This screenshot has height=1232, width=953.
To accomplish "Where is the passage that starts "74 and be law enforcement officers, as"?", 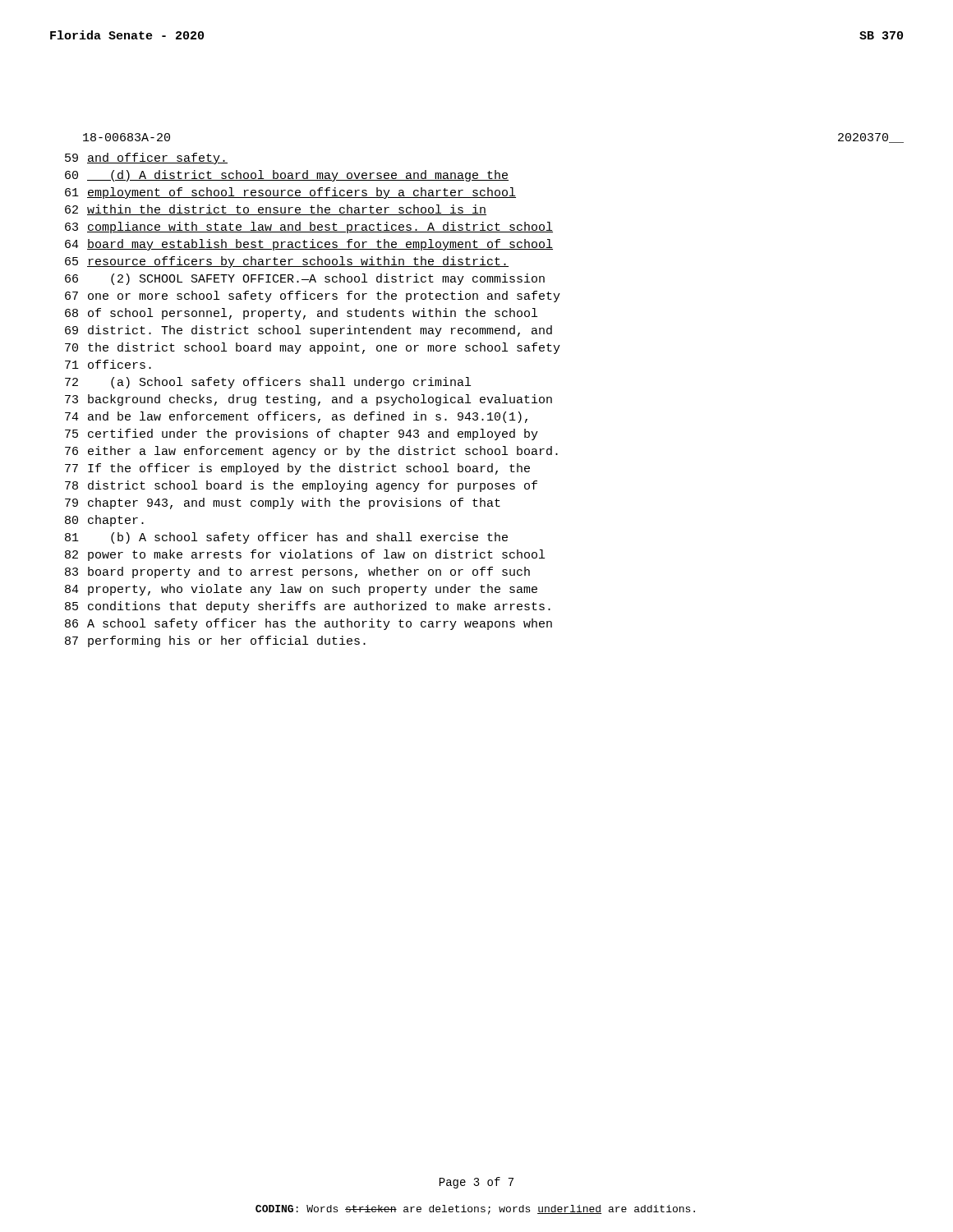I will (x=290, y=418).
